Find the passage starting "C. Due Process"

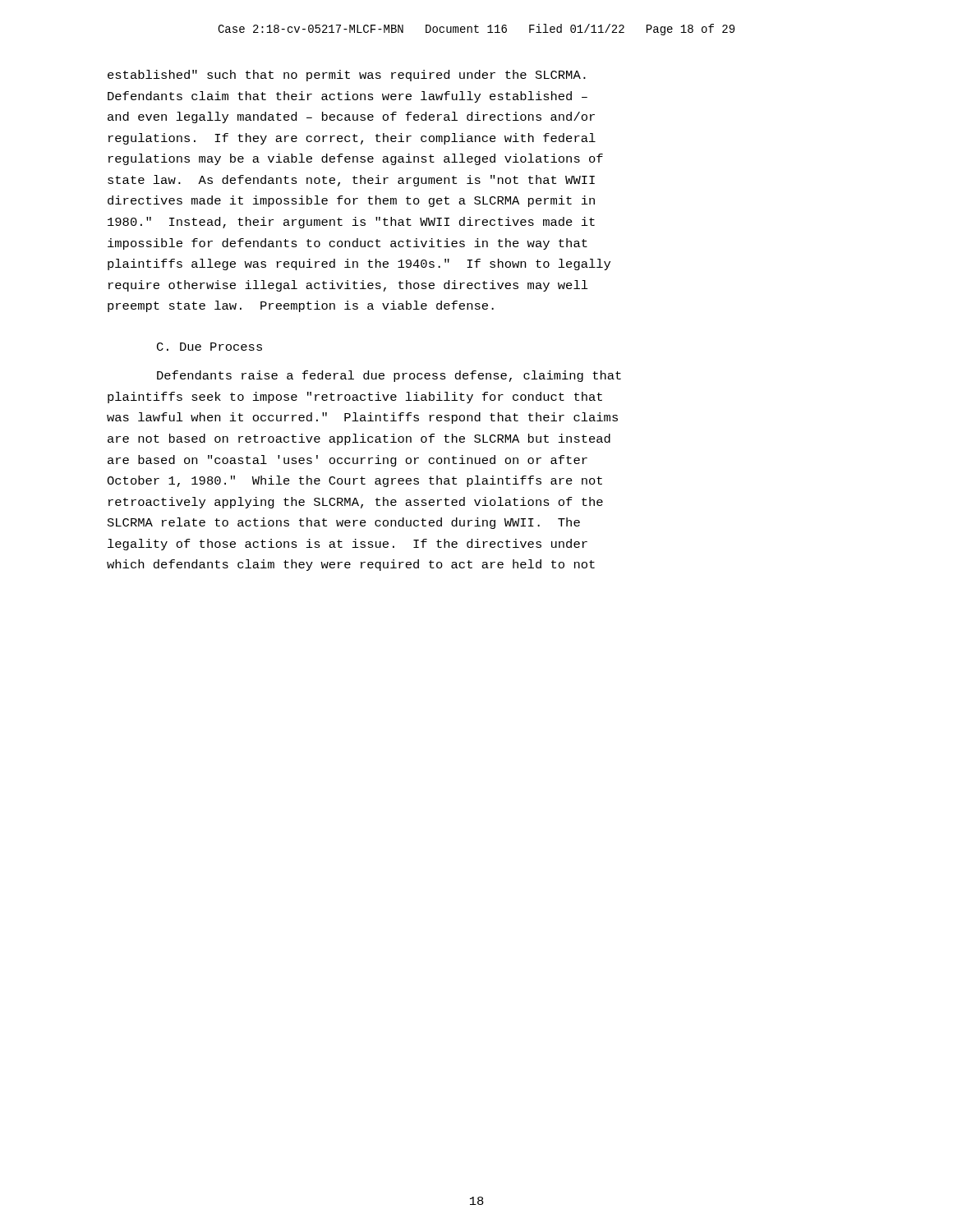point(210,347)
